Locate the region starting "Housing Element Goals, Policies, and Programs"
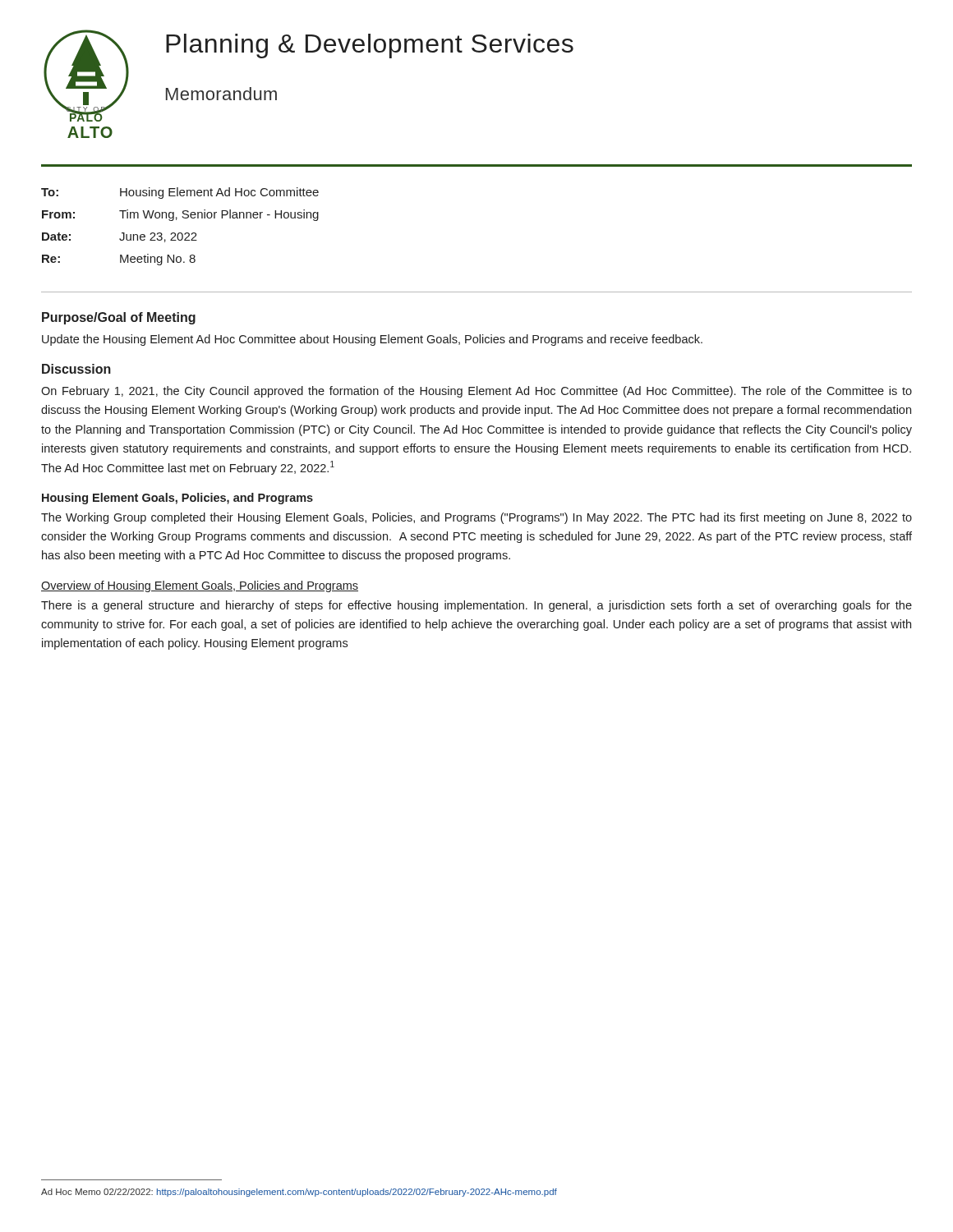Image resolution: width=953 pixels, height=1232 pixels. coord(177,498)
